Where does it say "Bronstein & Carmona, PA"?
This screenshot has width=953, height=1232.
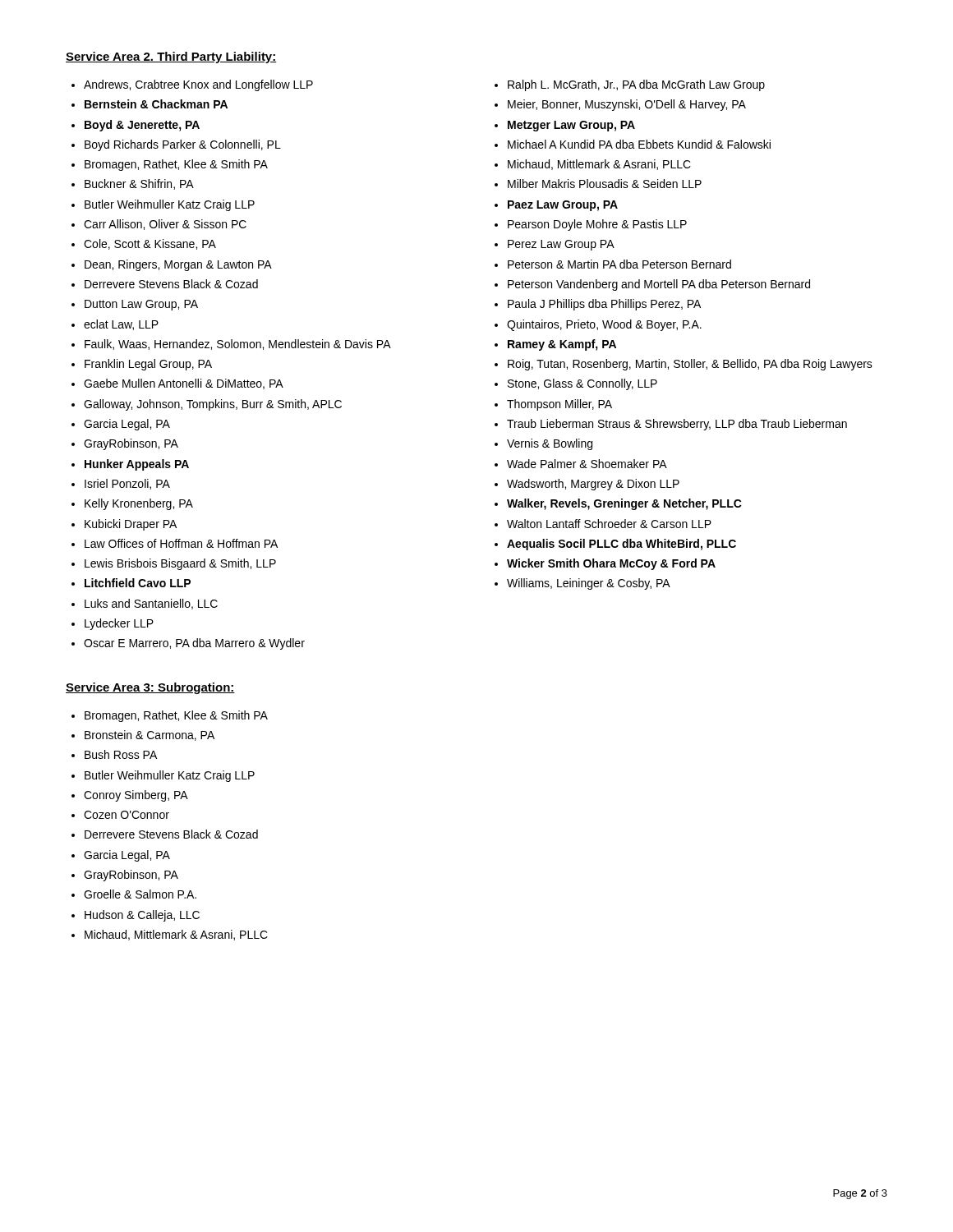pos(149,735)
